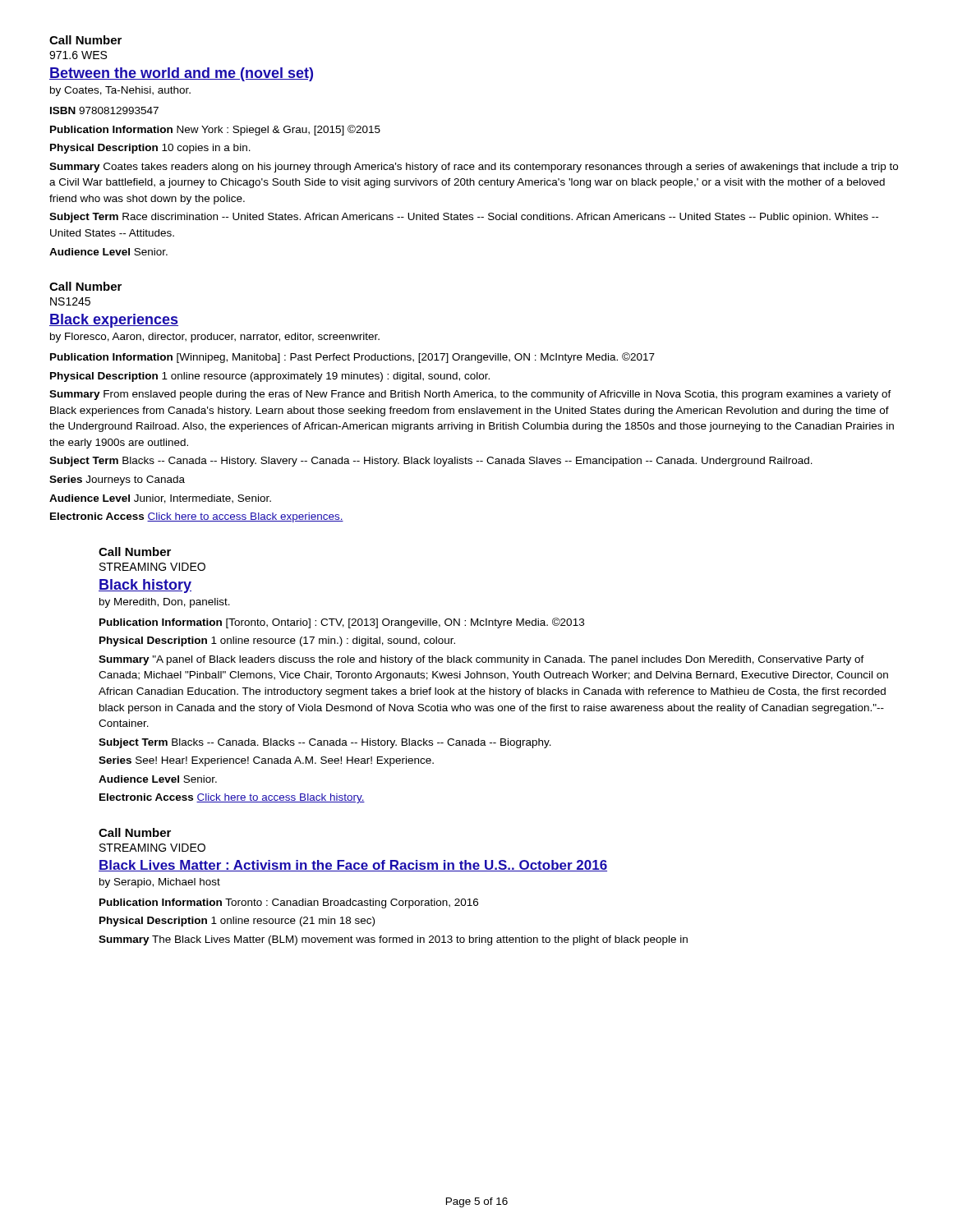Image resolution: width=953 pixels, height=1232 pixels.
Task: Locate the text starting "Series Journeys to Canada"
Action: click(x=117, y=479)
